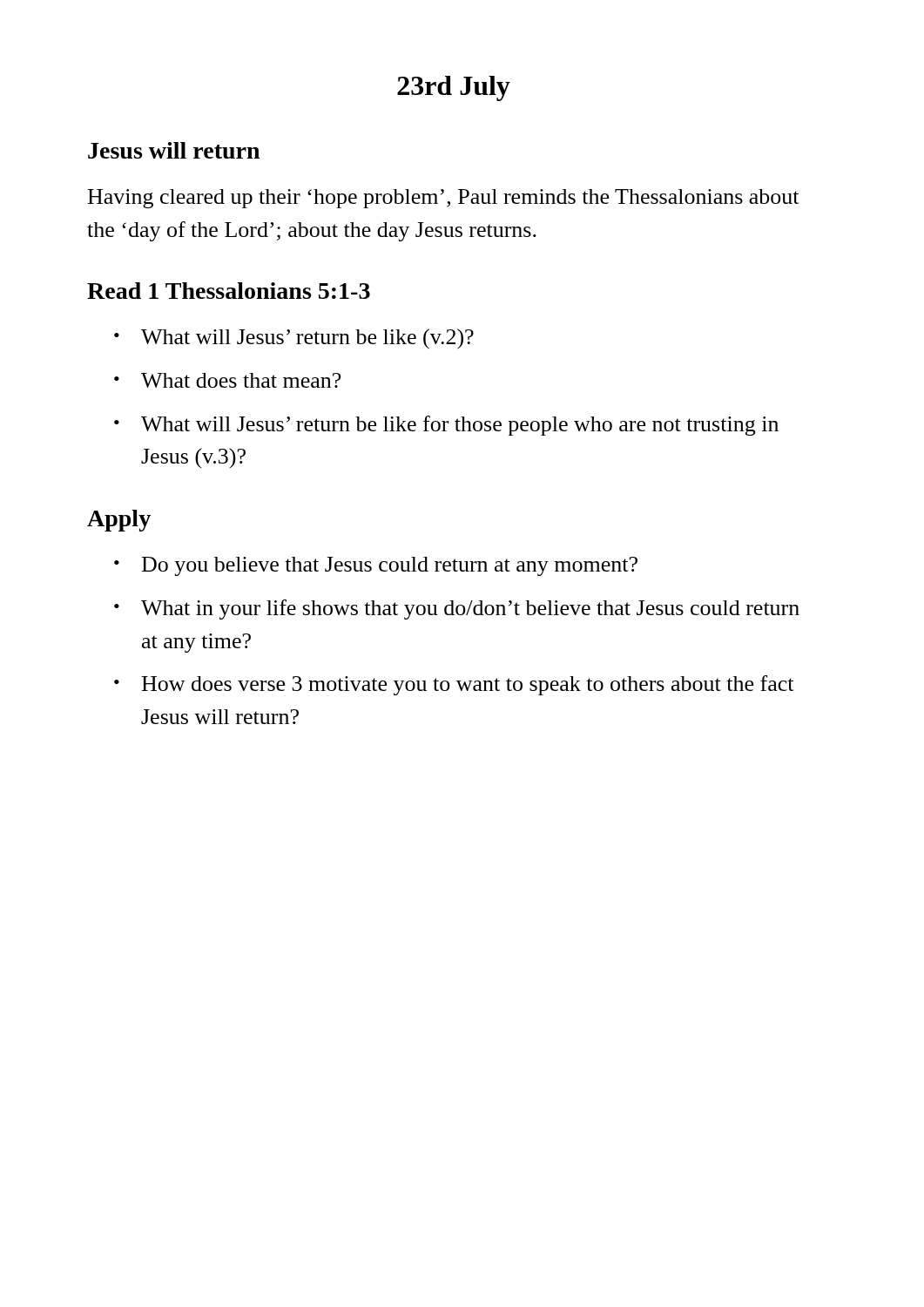924x1307 pixels.
Task: Select the text starting "Read 1 Thessalonians 5:1-3"
Action: (x=229, y=291)
